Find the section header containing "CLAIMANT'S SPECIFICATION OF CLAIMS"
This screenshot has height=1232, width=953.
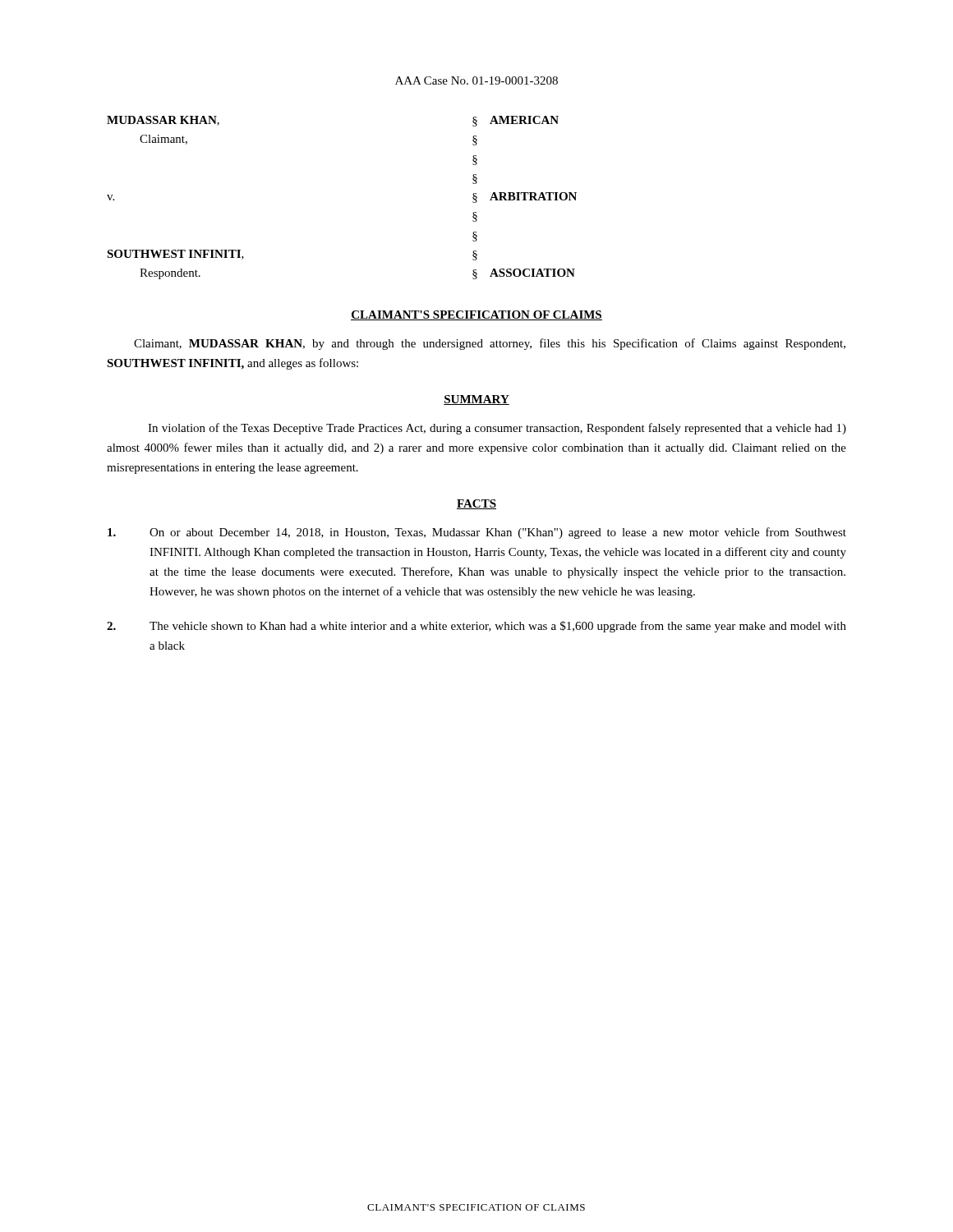click(x=476, y=315)
